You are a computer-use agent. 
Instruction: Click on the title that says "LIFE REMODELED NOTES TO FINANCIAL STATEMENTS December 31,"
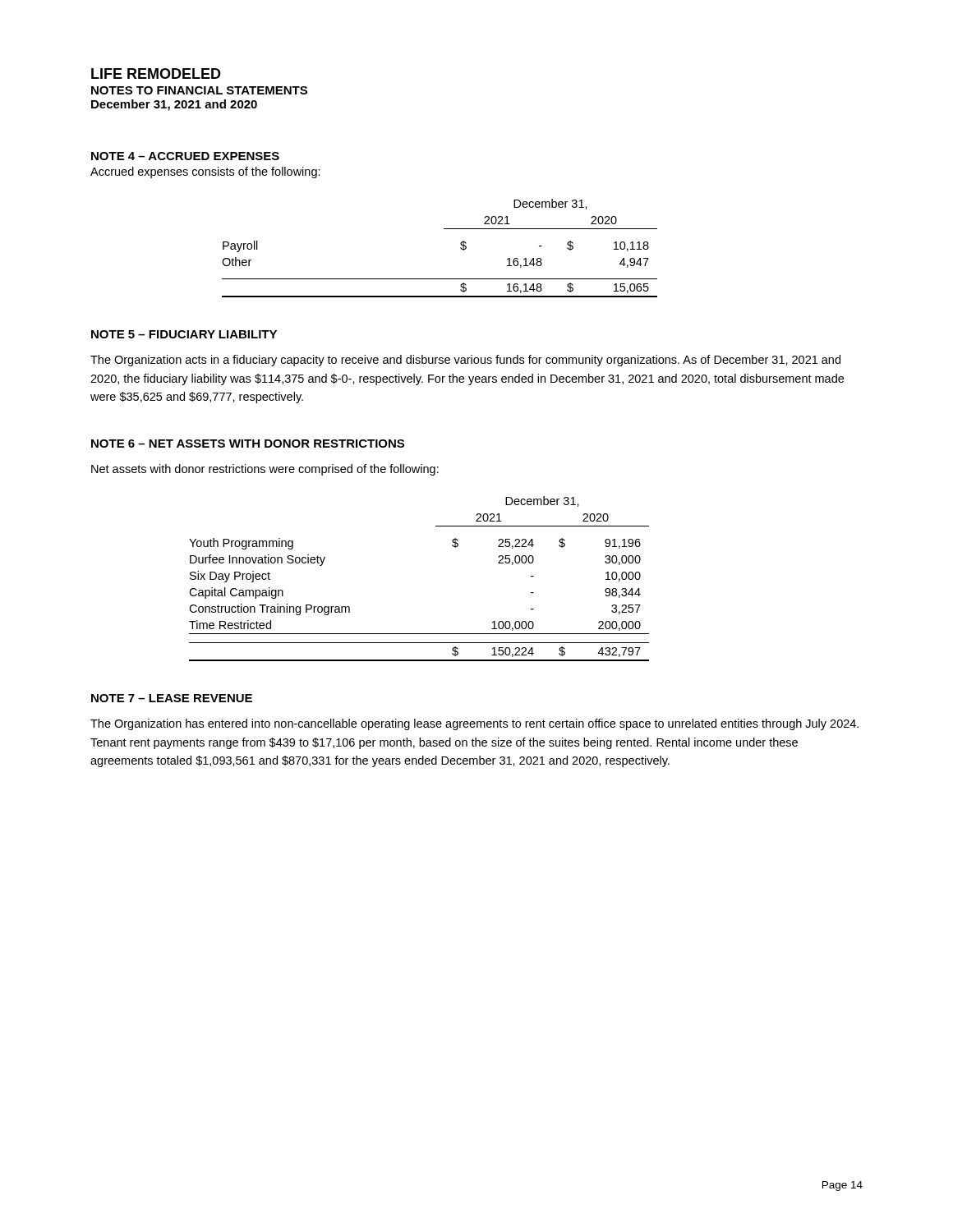tap(199, 88)
